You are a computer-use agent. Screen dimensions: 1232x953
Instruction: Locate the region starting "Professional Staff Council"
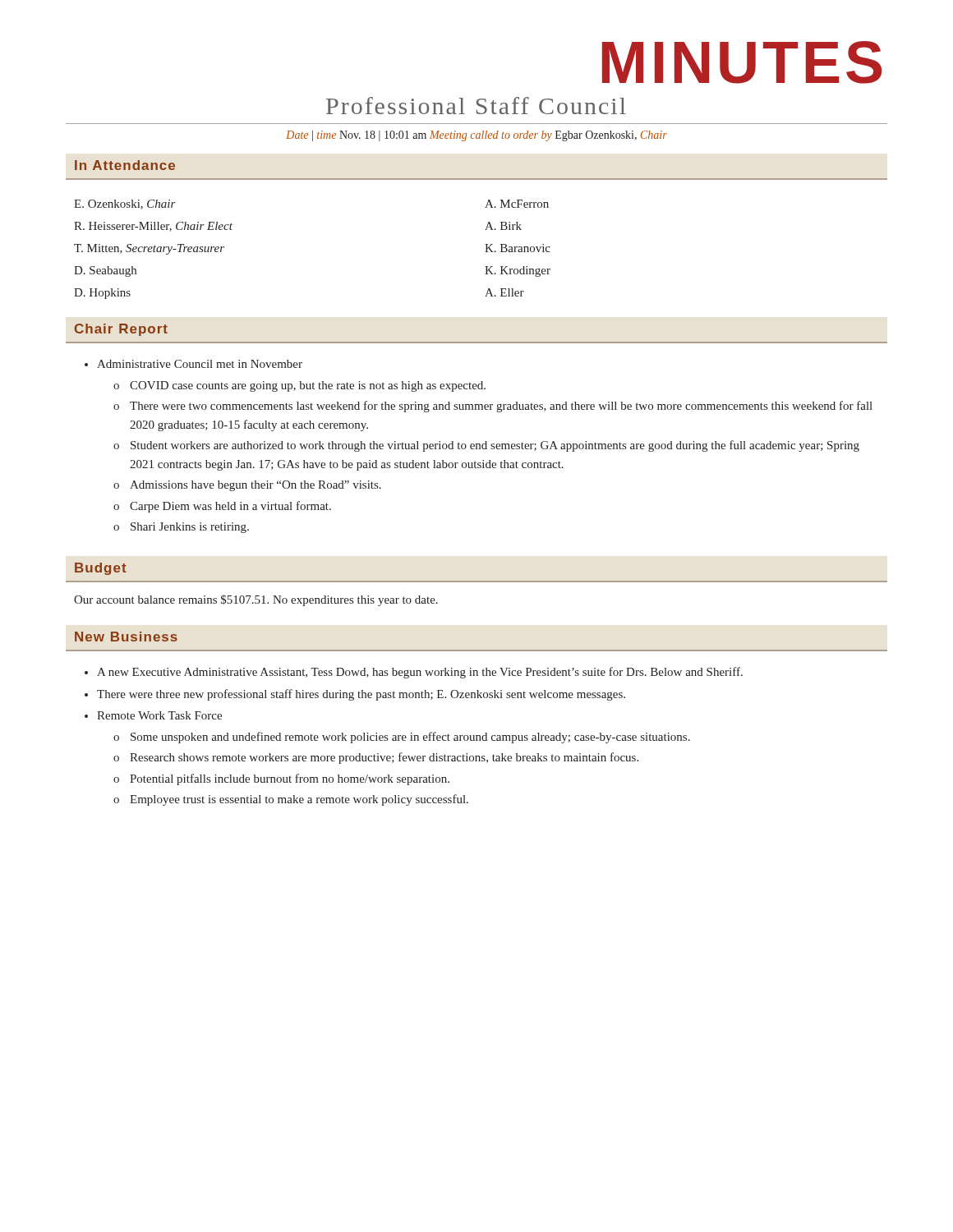point(476,106)
